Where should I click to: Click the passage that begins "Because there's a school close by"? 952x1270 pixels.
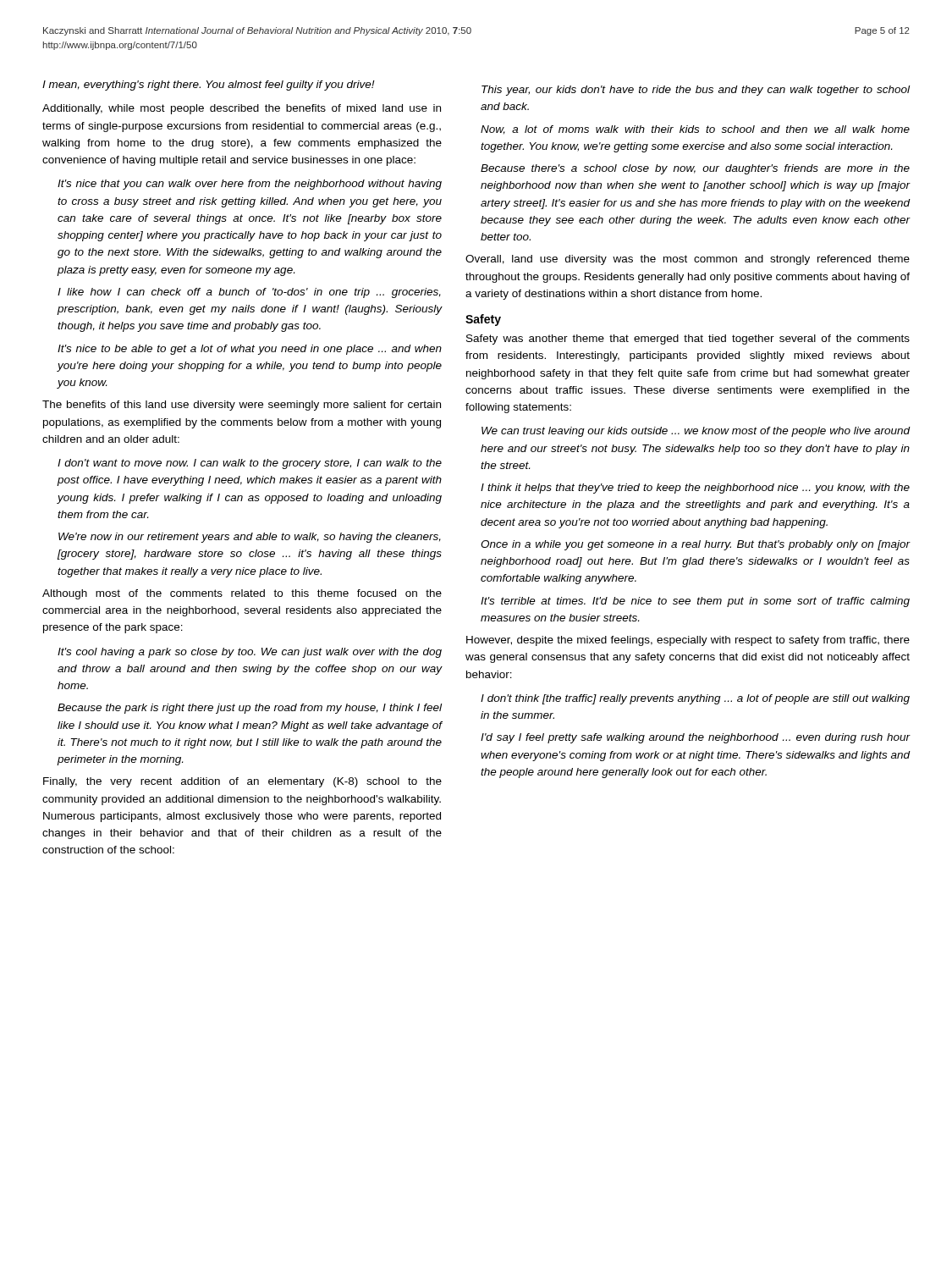click(695, 203)
